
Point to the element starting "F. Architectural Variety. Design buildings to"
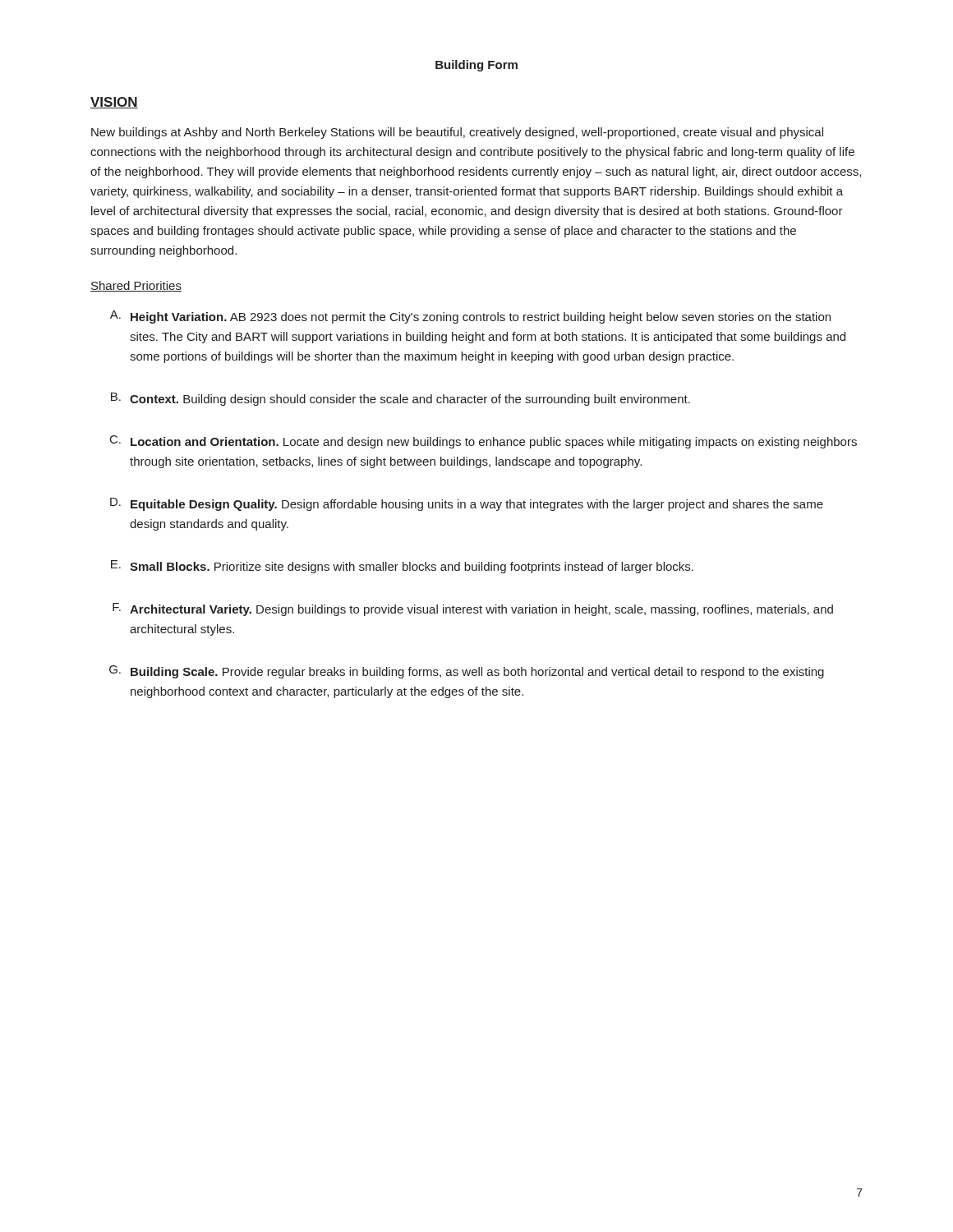coord(476,619)
